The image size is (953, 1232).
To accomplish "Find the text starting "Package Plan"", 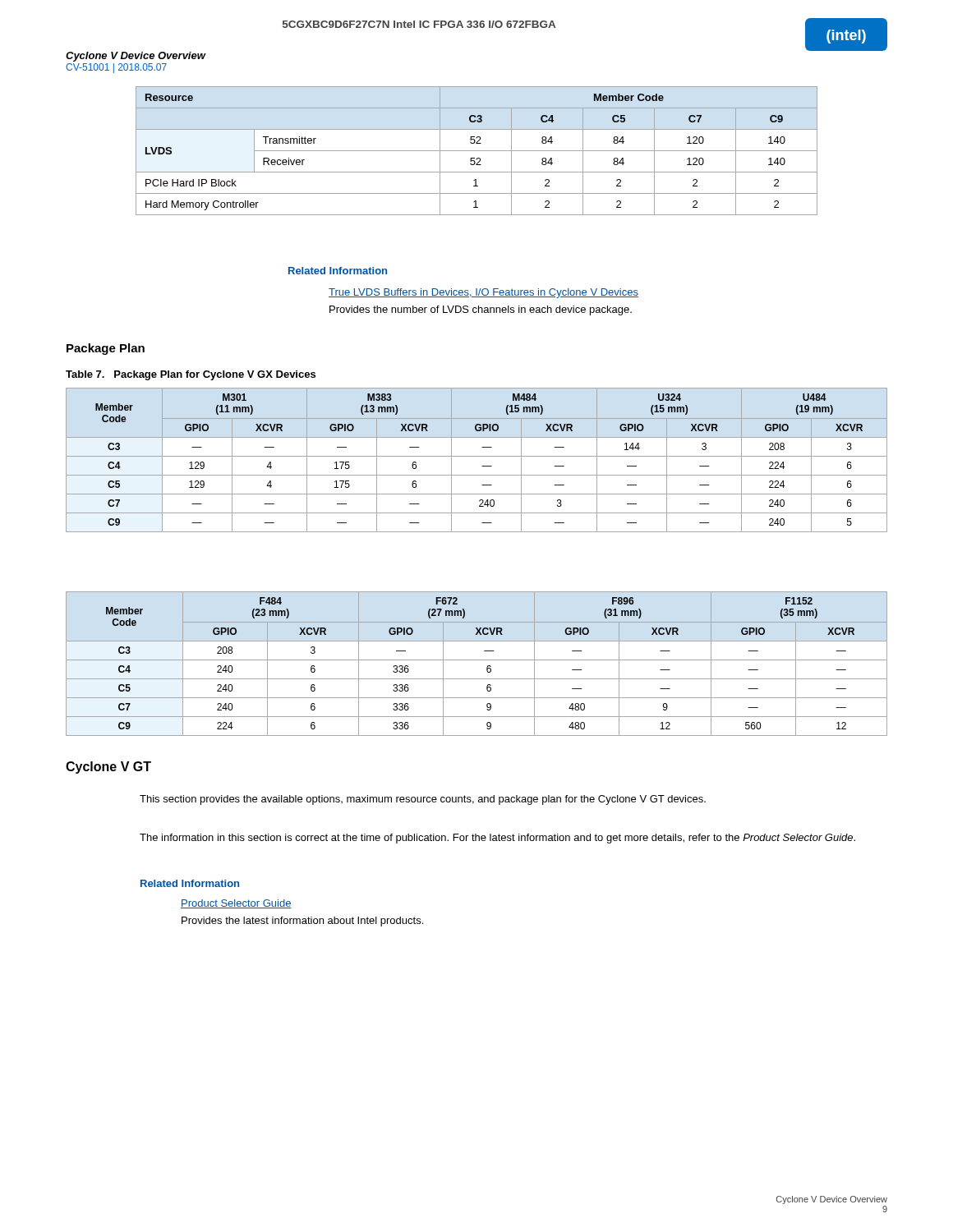I will point(105,348).
